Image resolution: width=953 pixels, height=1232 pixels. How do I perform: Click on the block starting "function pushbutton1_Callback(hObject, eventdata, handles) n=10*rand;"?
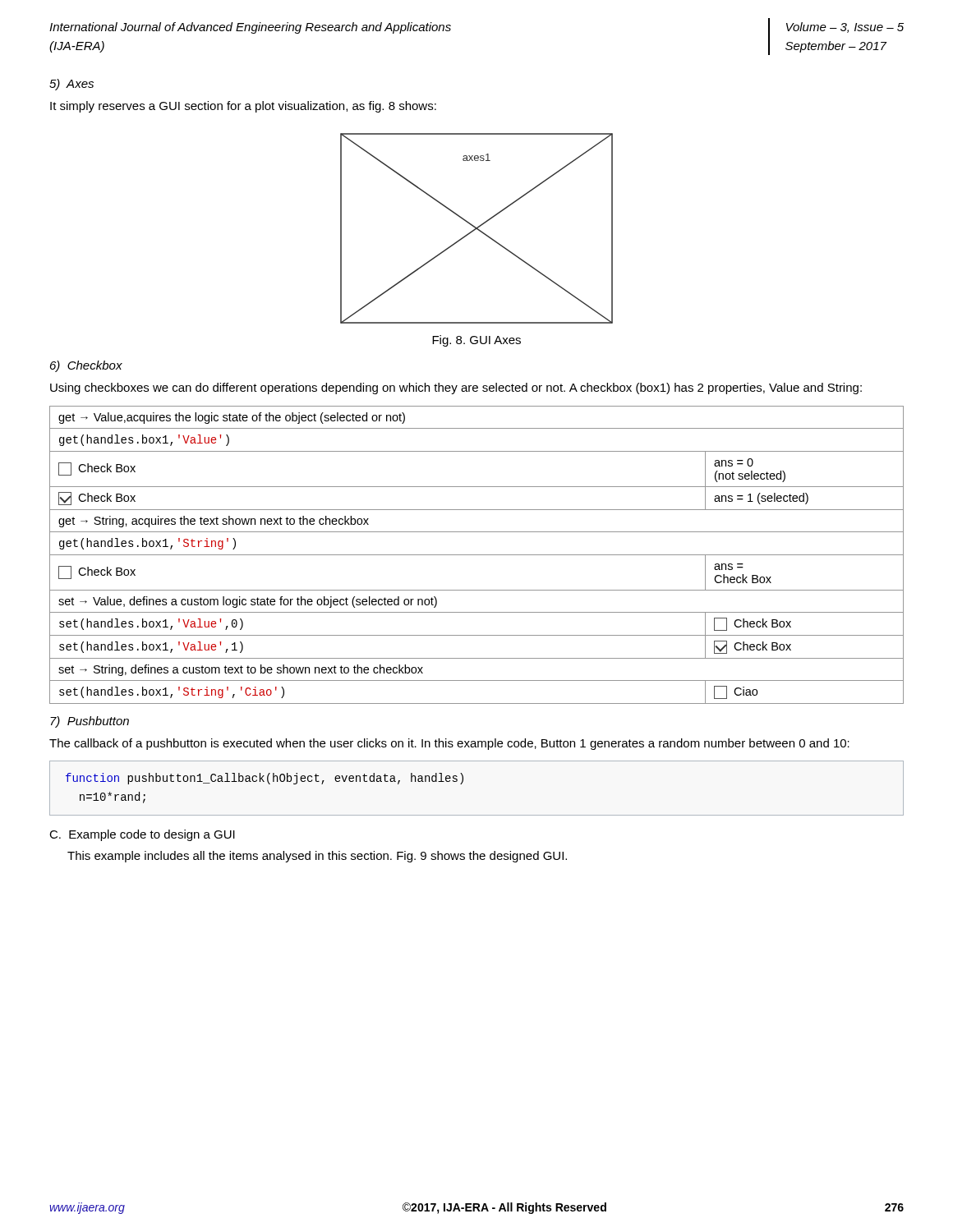point(265,788)
